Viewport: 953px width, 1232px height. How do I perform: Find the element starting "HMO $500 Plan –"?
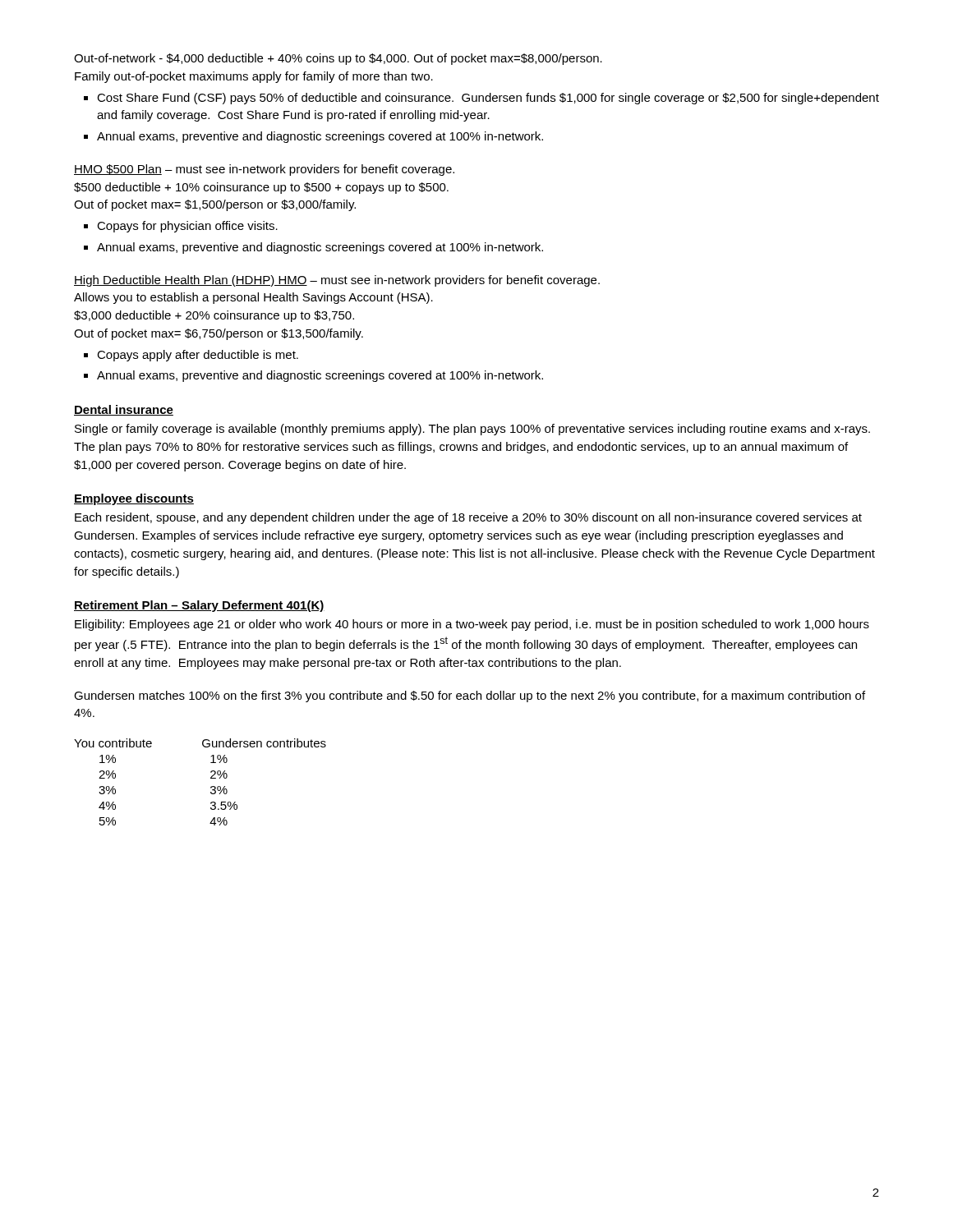click(x=265, y=186)
